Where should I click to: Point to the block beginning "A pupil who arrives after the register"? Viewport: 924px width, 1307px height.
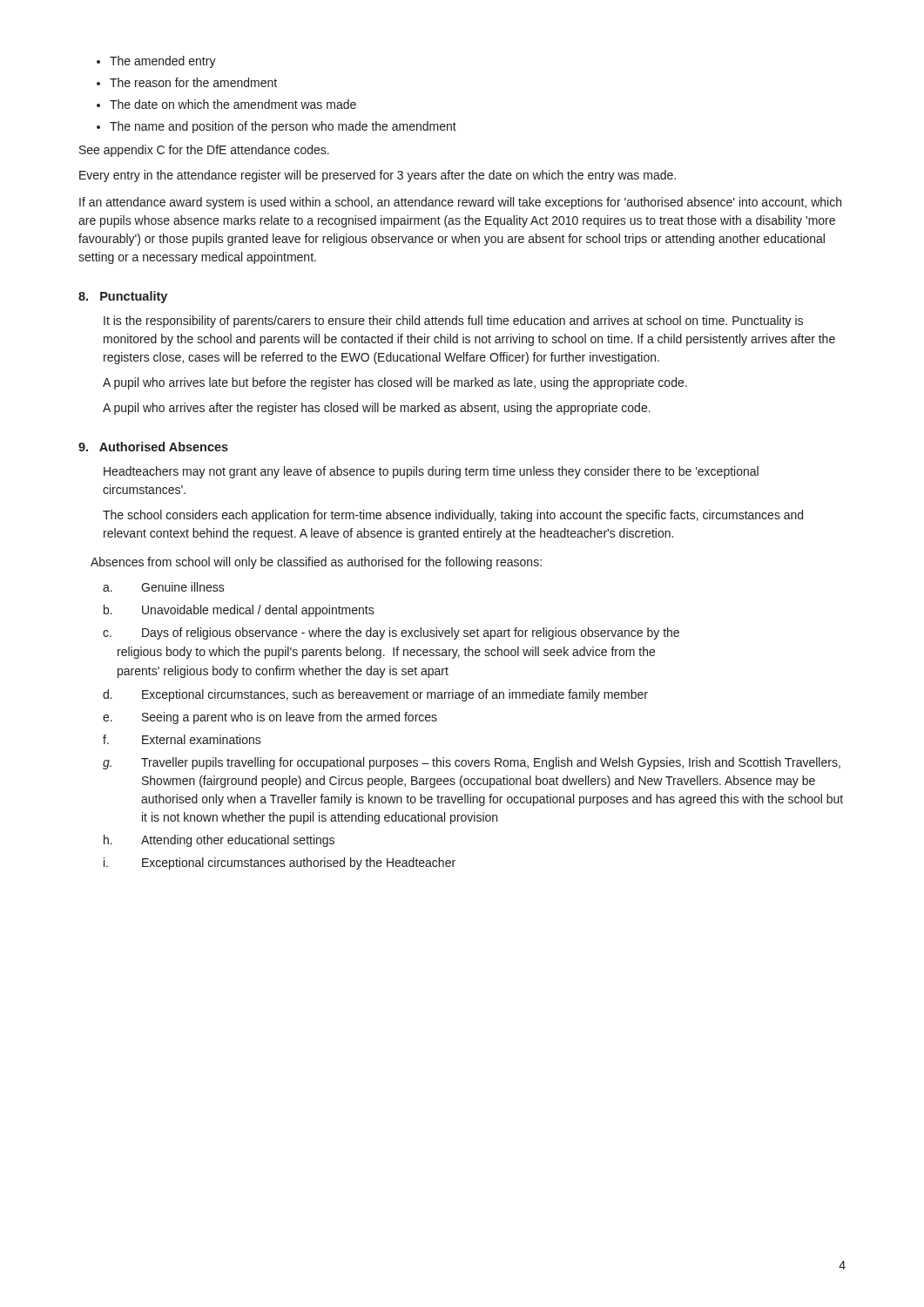[377, 408]
